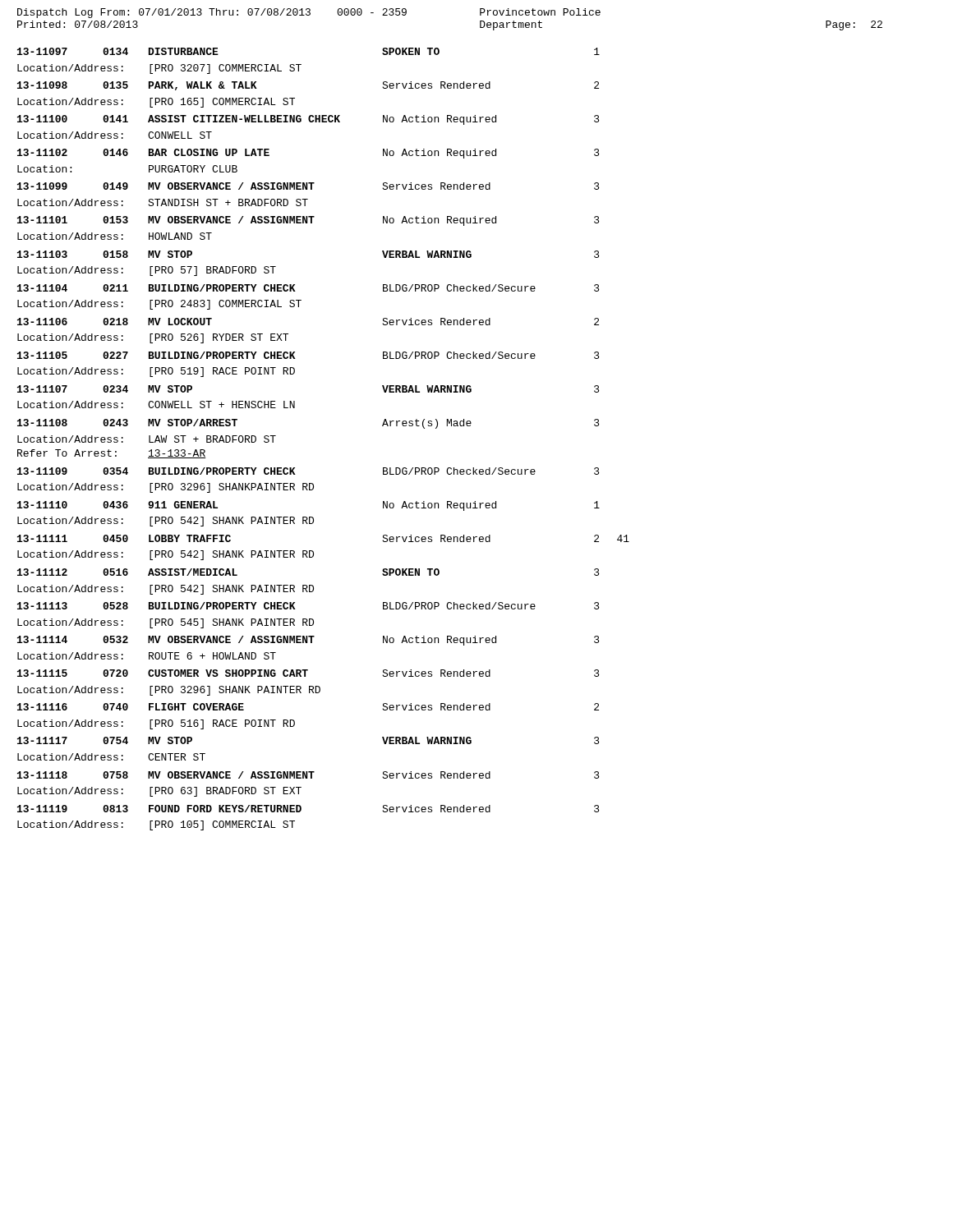
Task: Select the list item with the text "13-11107 0234 MV STOP VERBAL WARNING 3 Location/Address:"
Action: pyautogui.click(x=476, y=398)
